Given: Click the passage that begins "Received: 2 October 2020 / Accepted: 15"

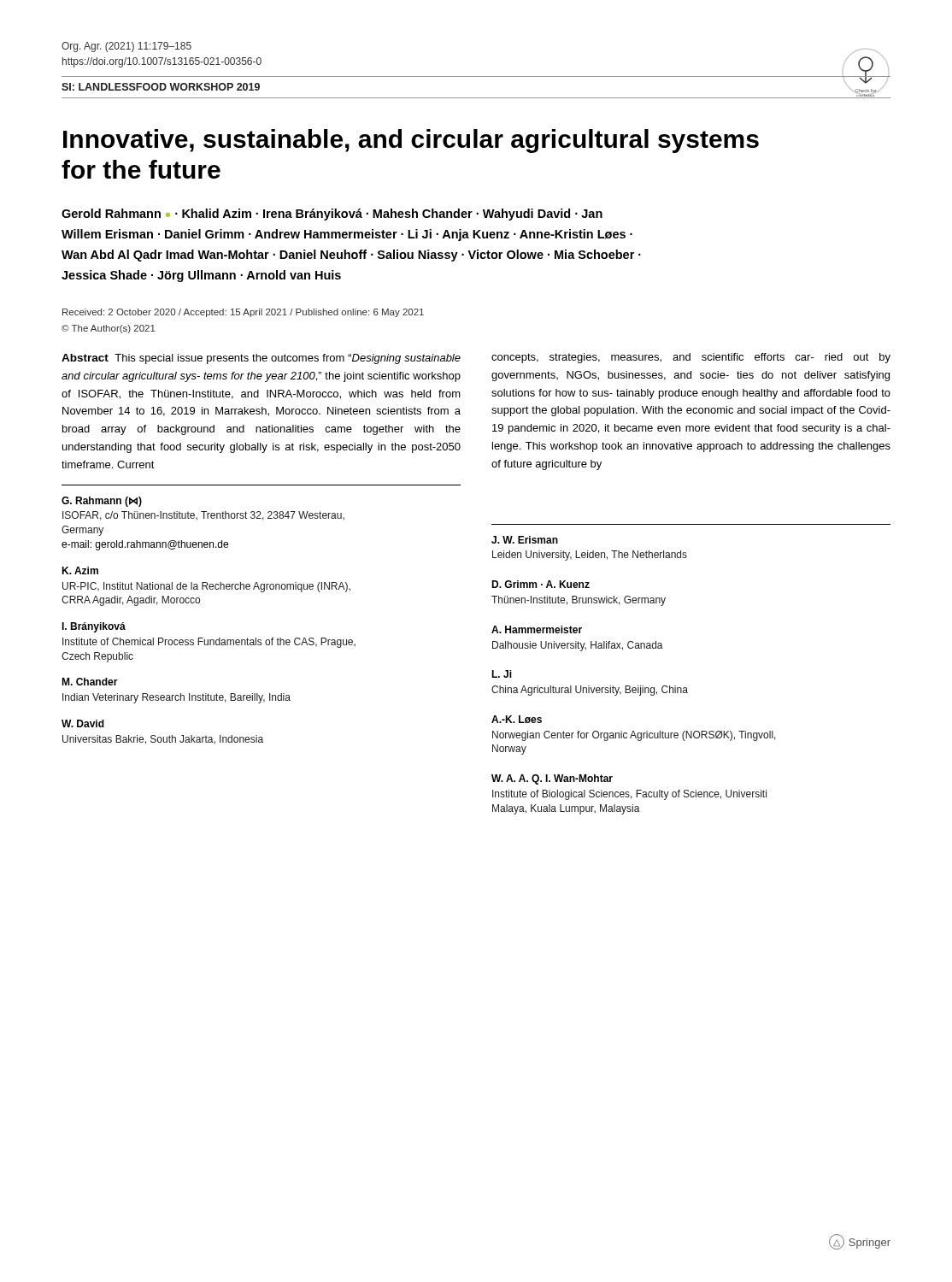Looking at the screenshot, I should pyautogui.click(x=243, y=313).
